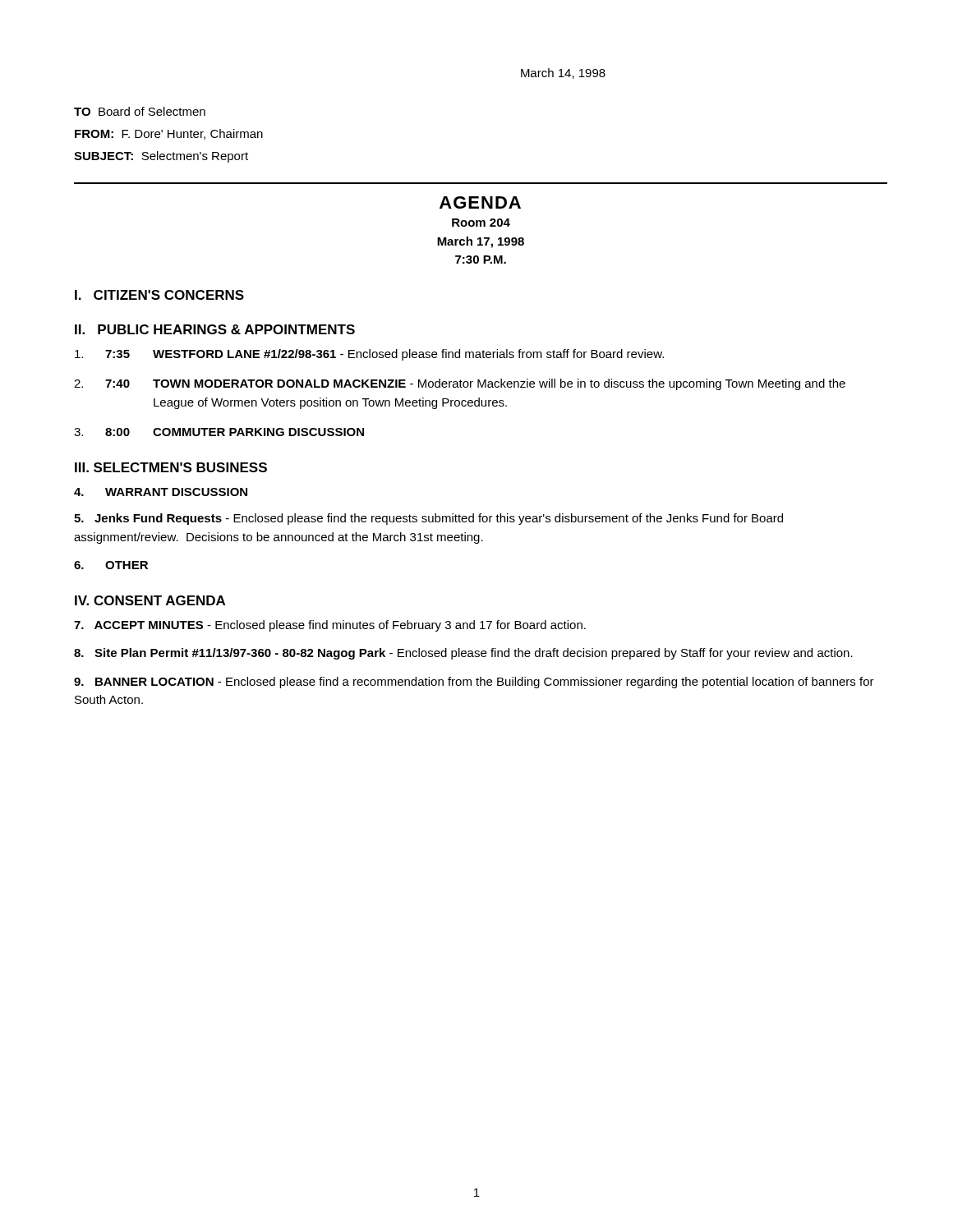Screen dimensions: 1232x953
Task: Locate the text "FROM: F. Dore' Hunter, Chairman"
Action: [x=169, y=133]
